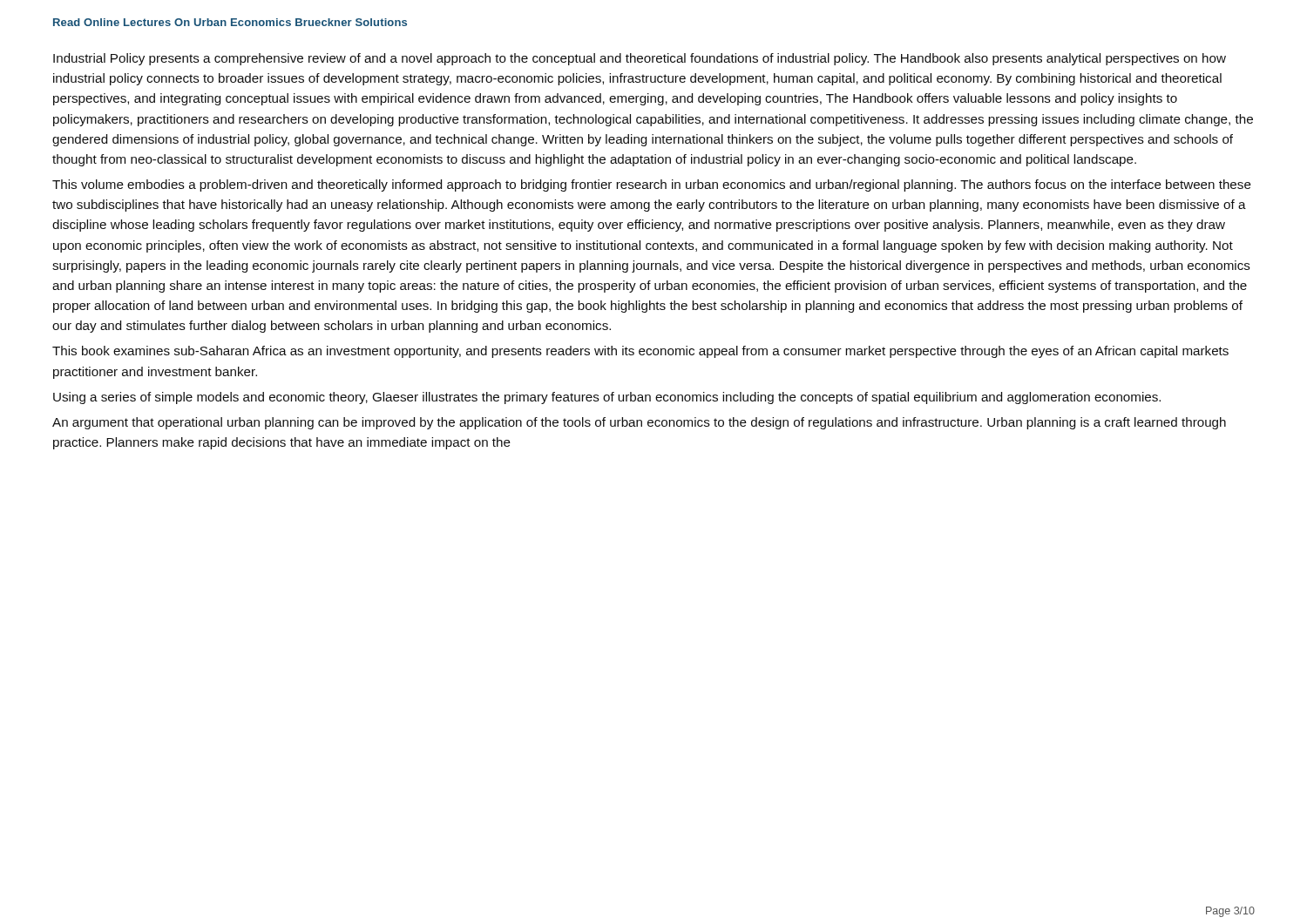Where is the passage that starts "Using a series of simple models and"?
Image resolution: width=1307 pixels, height=924 pixels.
(x=607, y=396)
